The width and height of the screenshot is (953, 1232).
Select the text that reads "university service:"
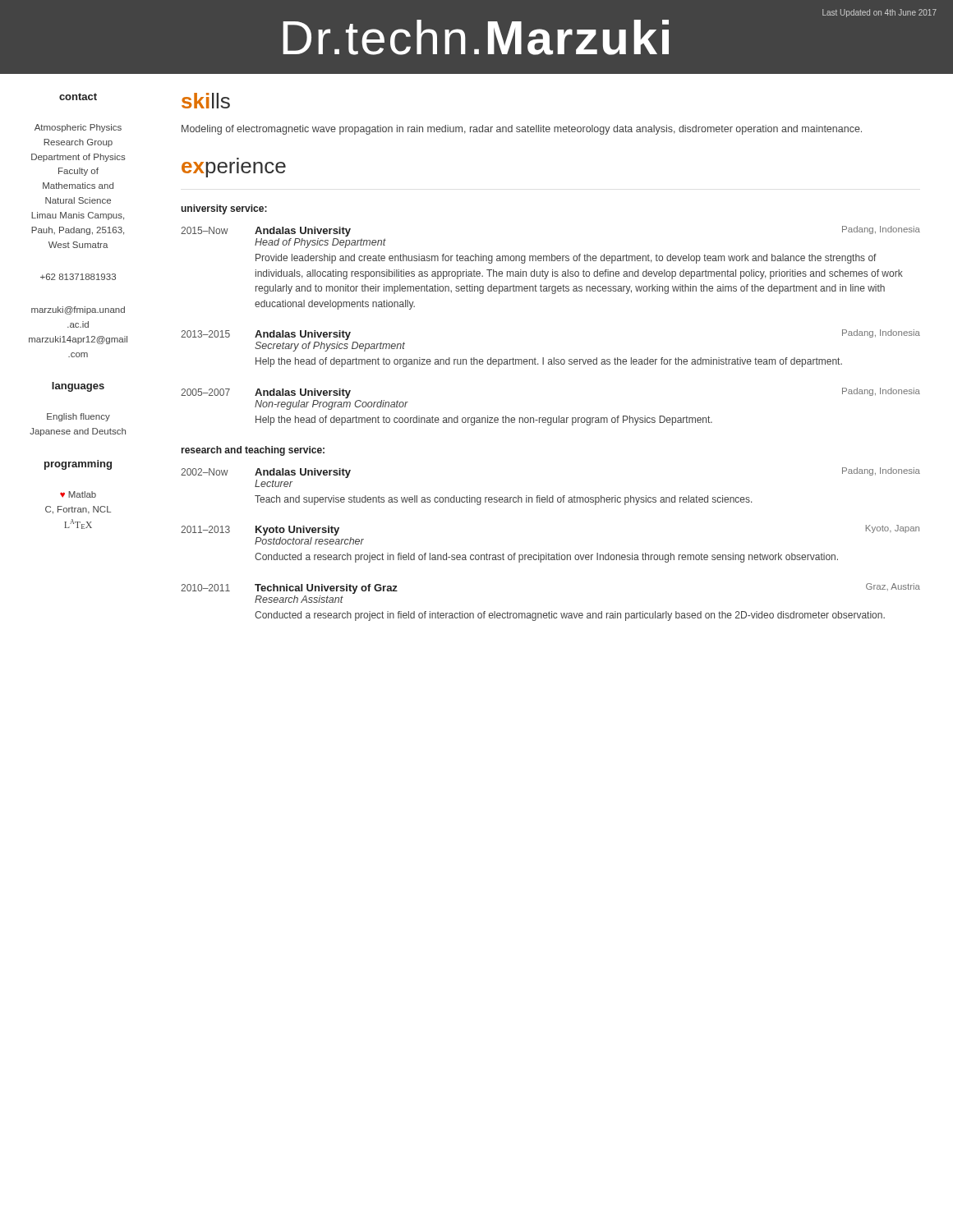(x=224, y=209)
